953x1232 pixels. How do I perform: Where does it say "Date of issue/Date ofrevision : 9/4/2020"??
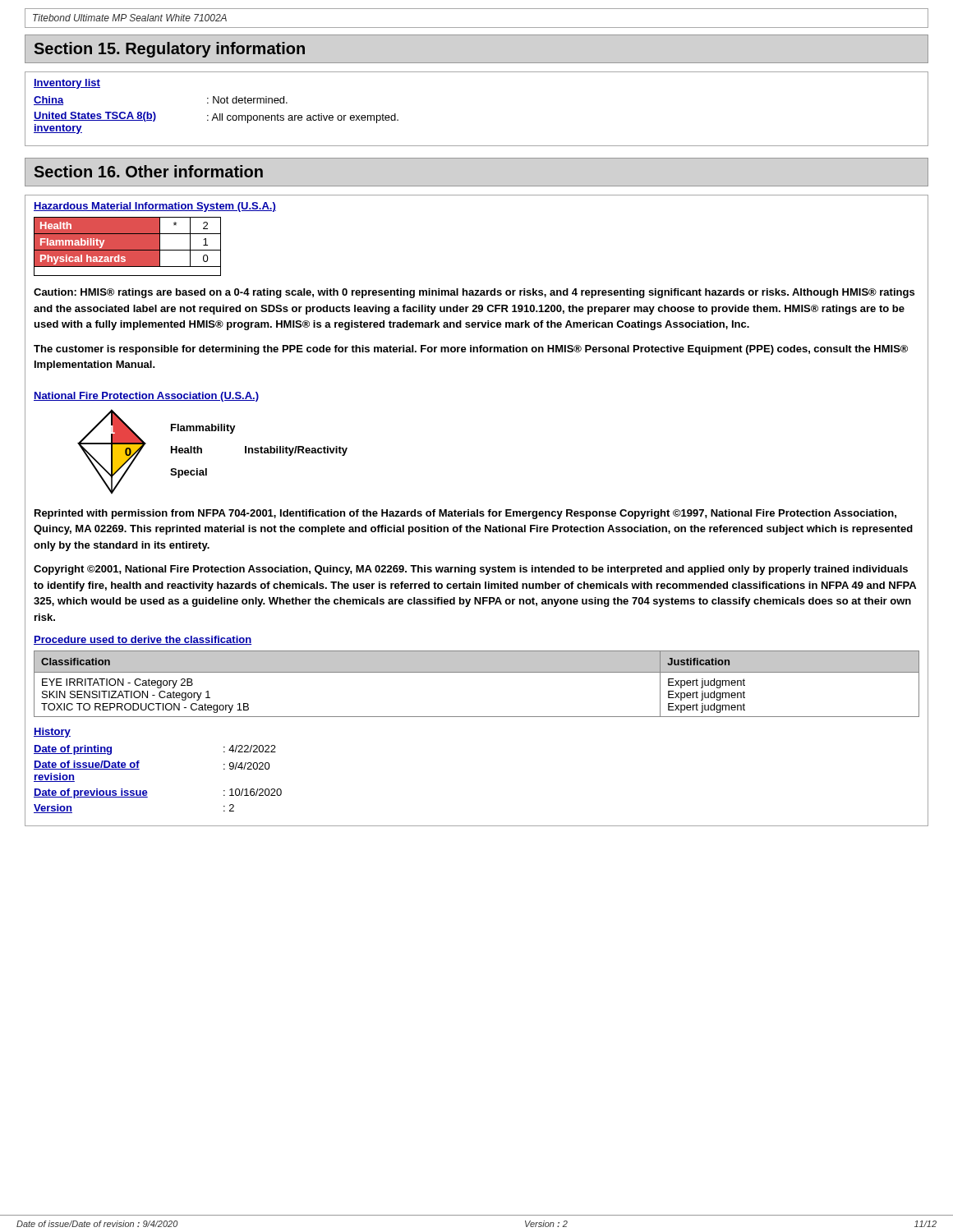tap(87, 765)
